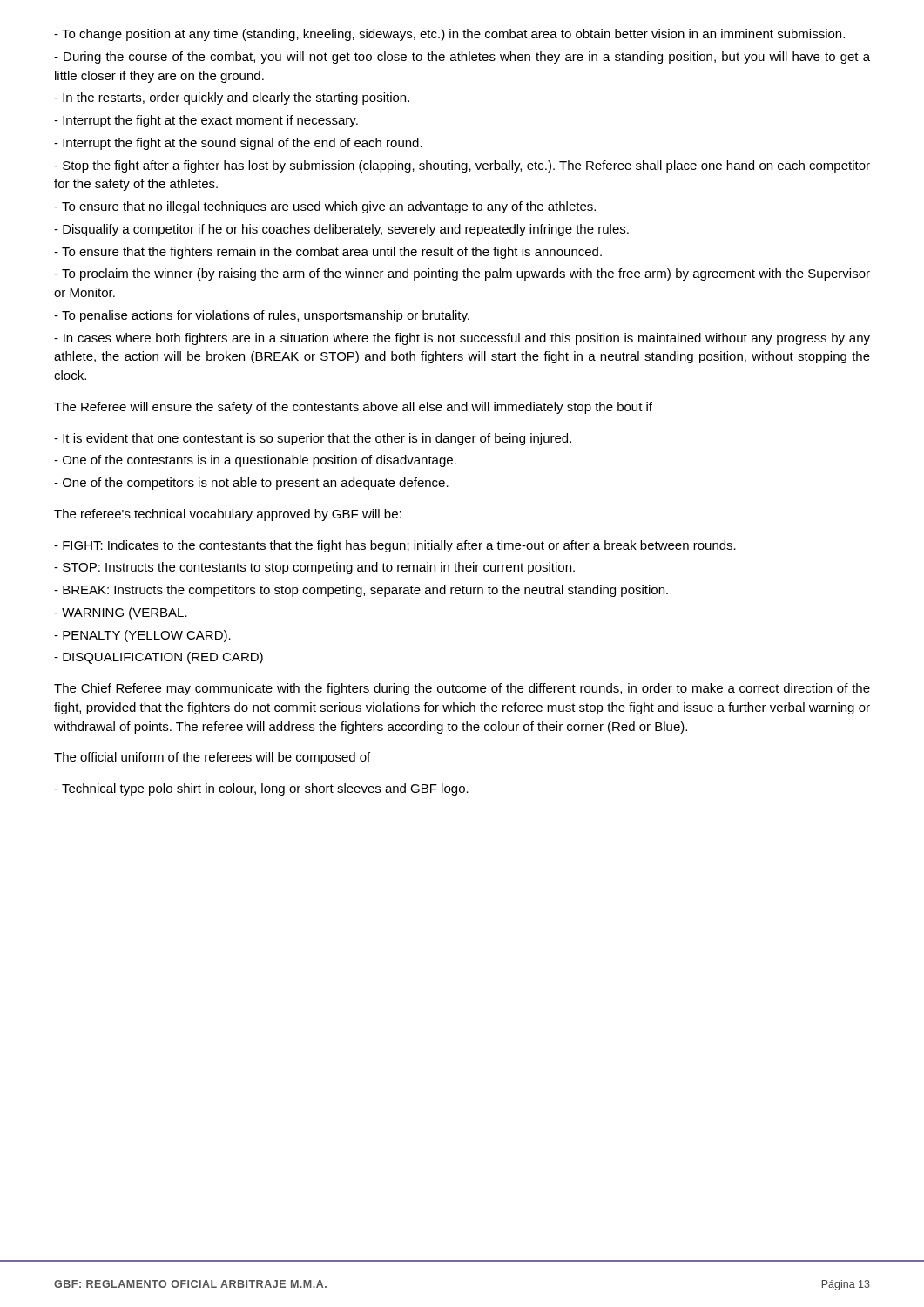Select the passage starting "Stop the fight after a fighter has lost"
The width and height of the screenshot is (924, 1307).
(462, 174)
